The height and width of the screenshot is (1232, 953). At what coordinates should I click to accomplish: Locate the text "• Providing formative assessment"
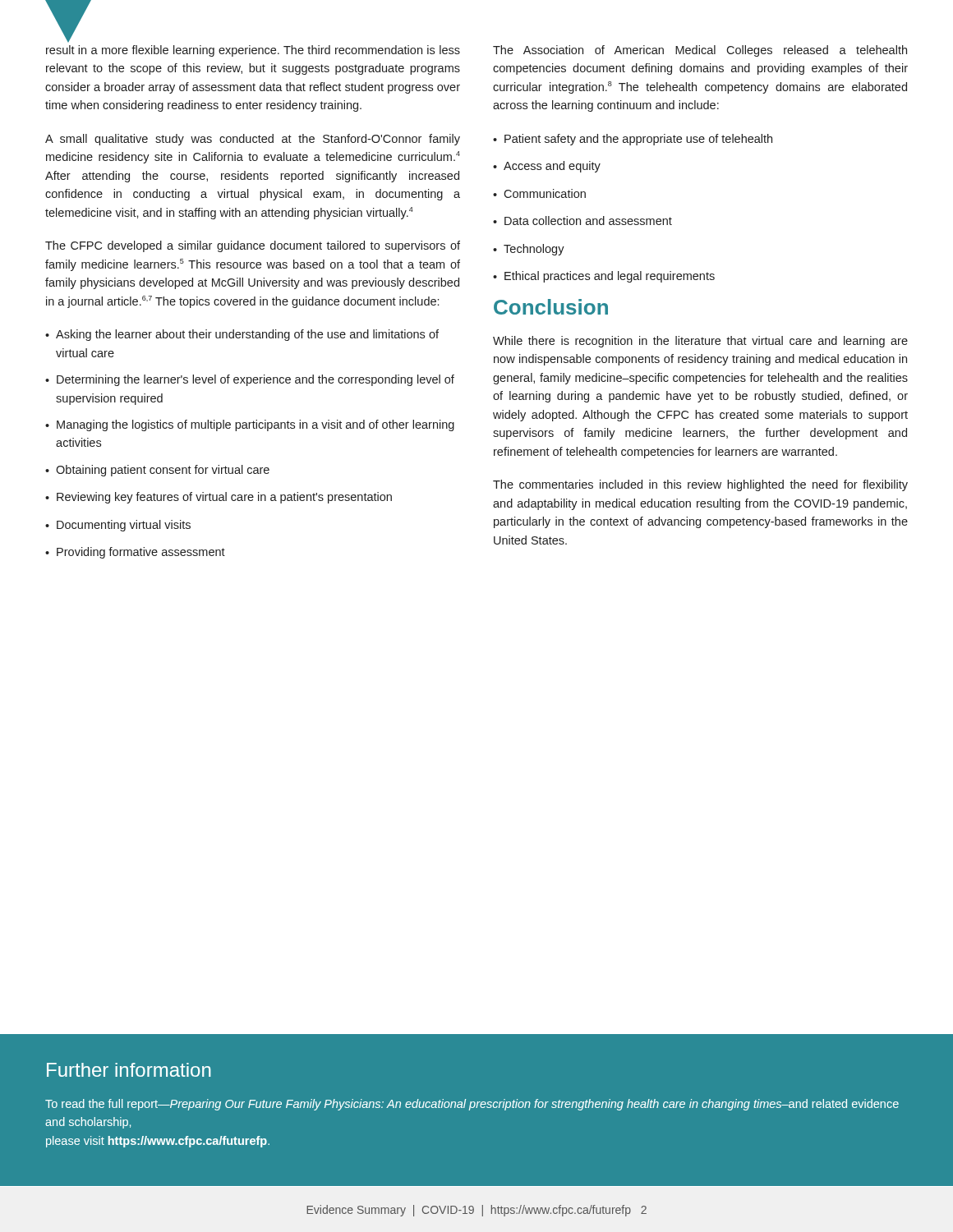[135, 553]
